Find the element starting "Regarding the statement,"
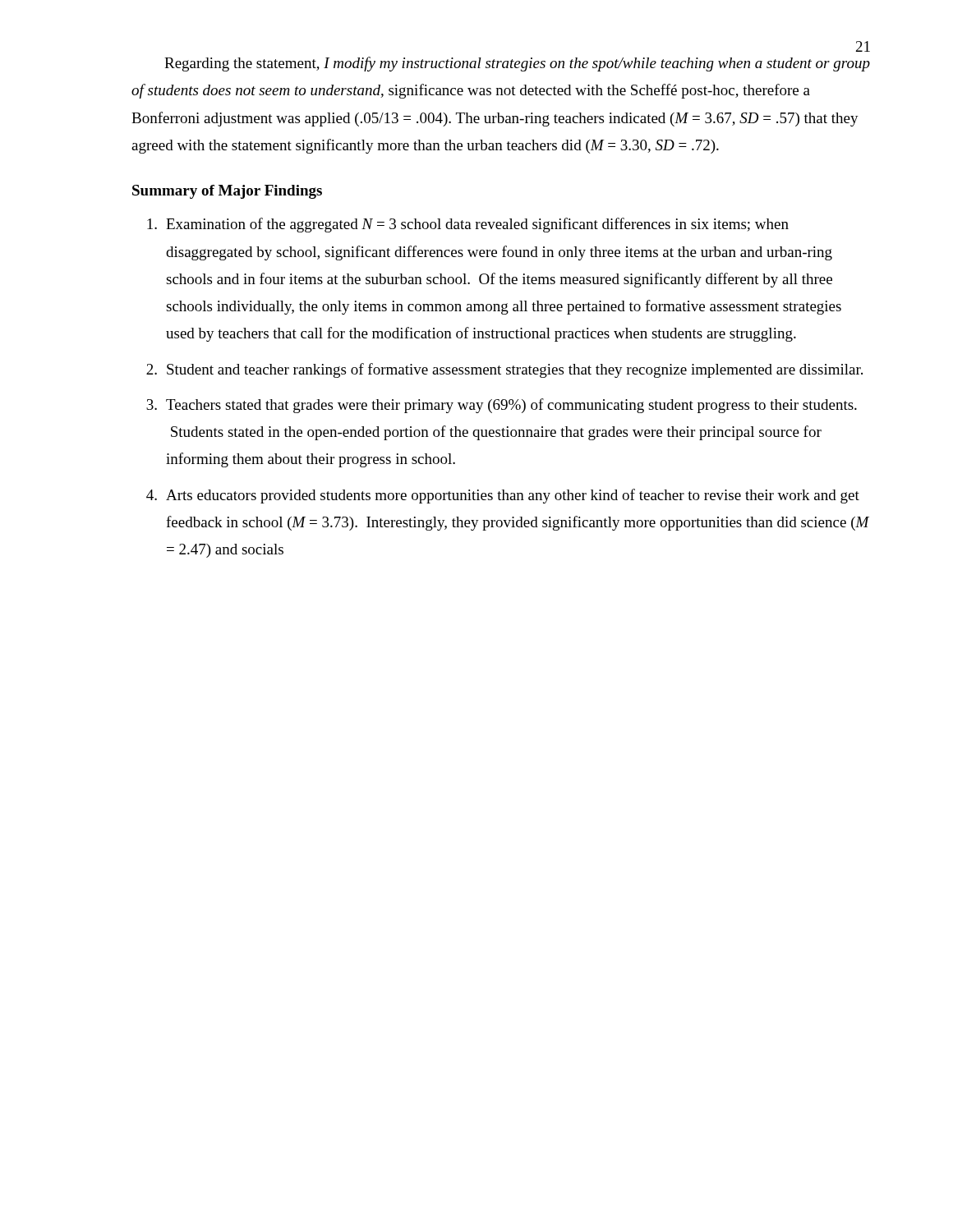The image size is (953, 1232). tap(501, 104)
